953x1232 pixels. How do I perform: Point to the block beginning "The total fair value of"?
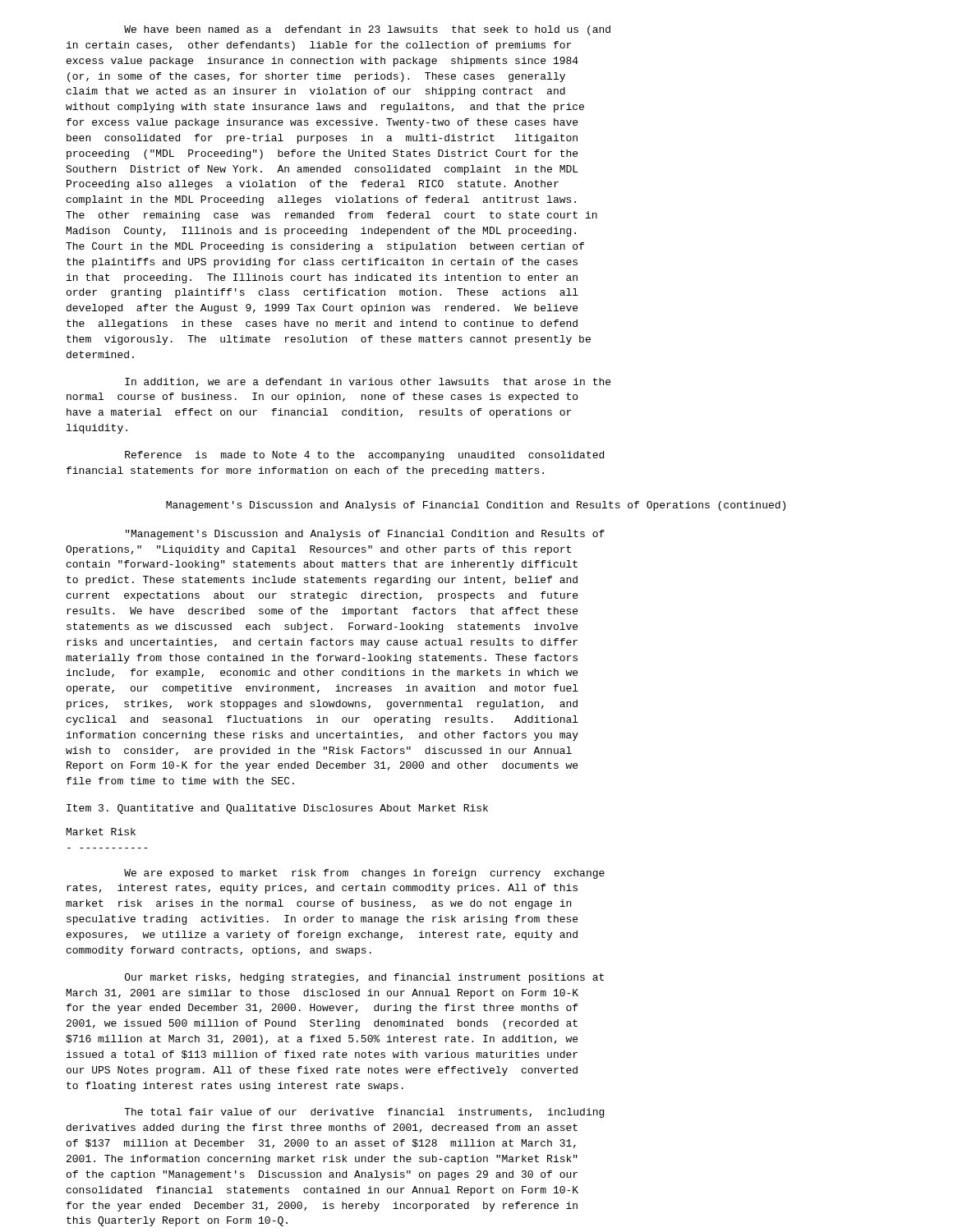tap(335, 1167)
